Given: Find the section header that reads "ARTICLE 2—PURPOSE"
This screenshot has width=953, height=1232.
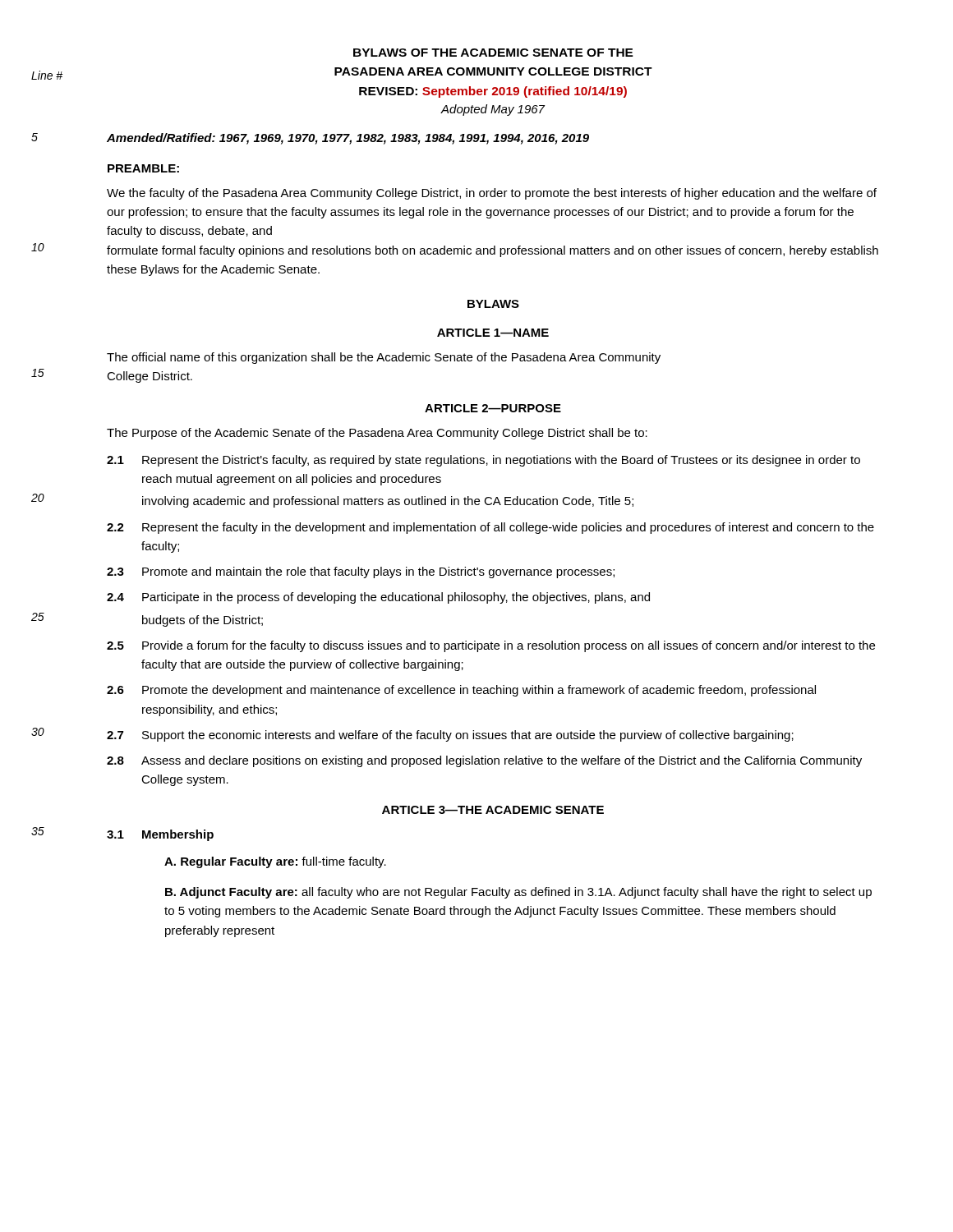Looking at the screenshot, I should [x=493, y=407].
